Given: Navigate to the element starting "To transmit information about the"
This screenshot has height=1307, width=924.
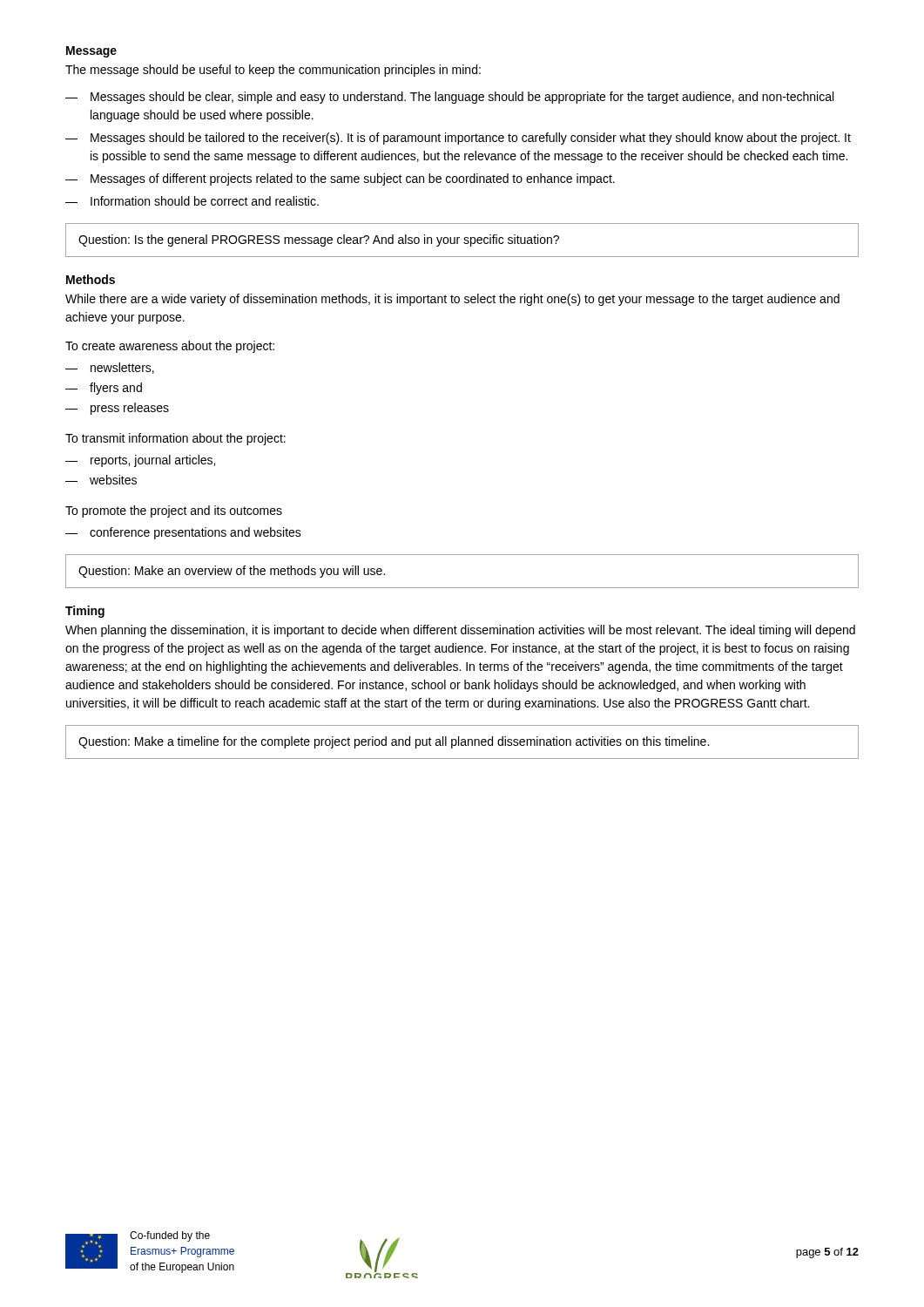Looking at the screenshot, I should (176, 438).
